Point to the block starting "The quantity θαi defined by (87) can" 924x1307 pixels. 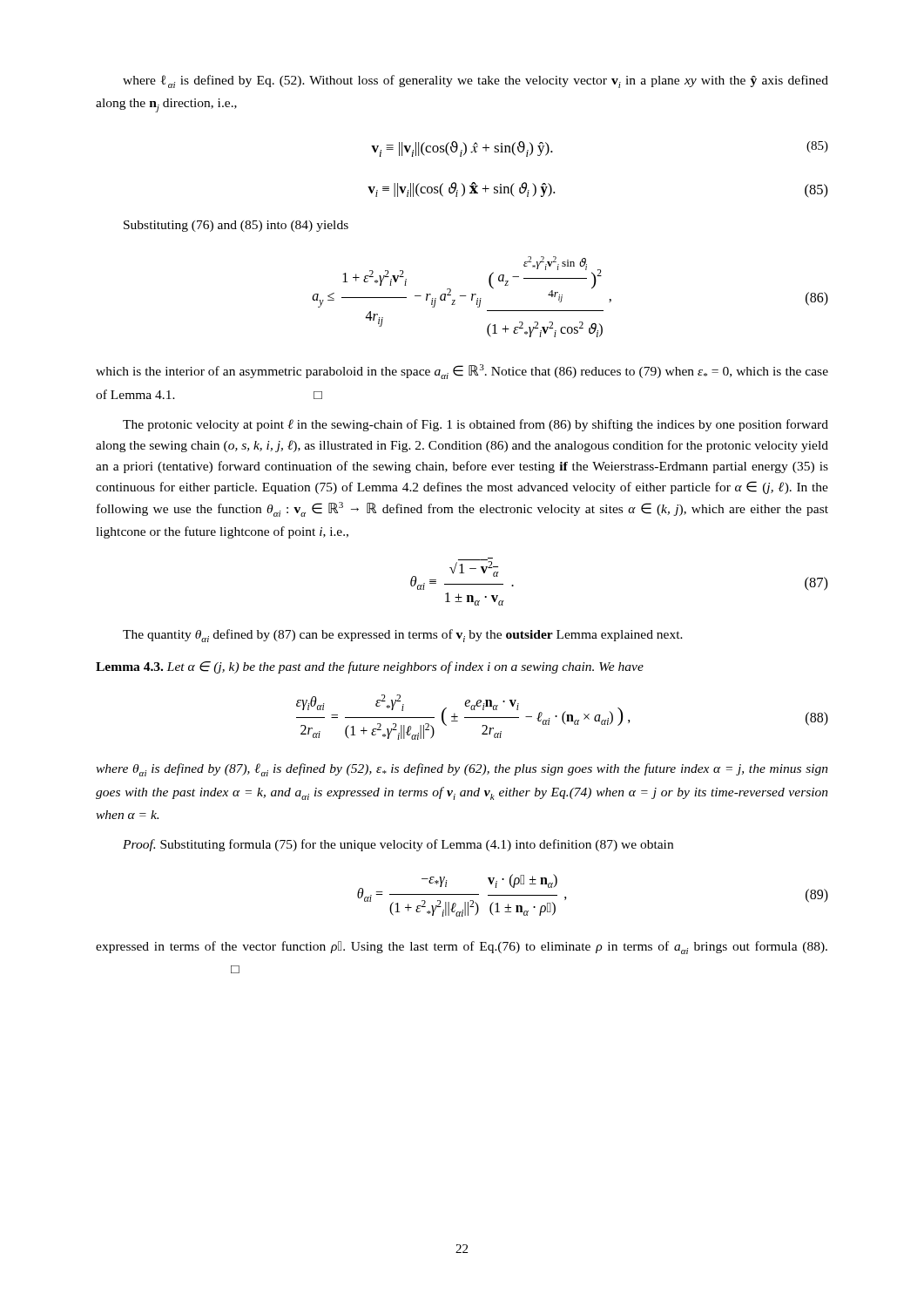tap(403, 636)
